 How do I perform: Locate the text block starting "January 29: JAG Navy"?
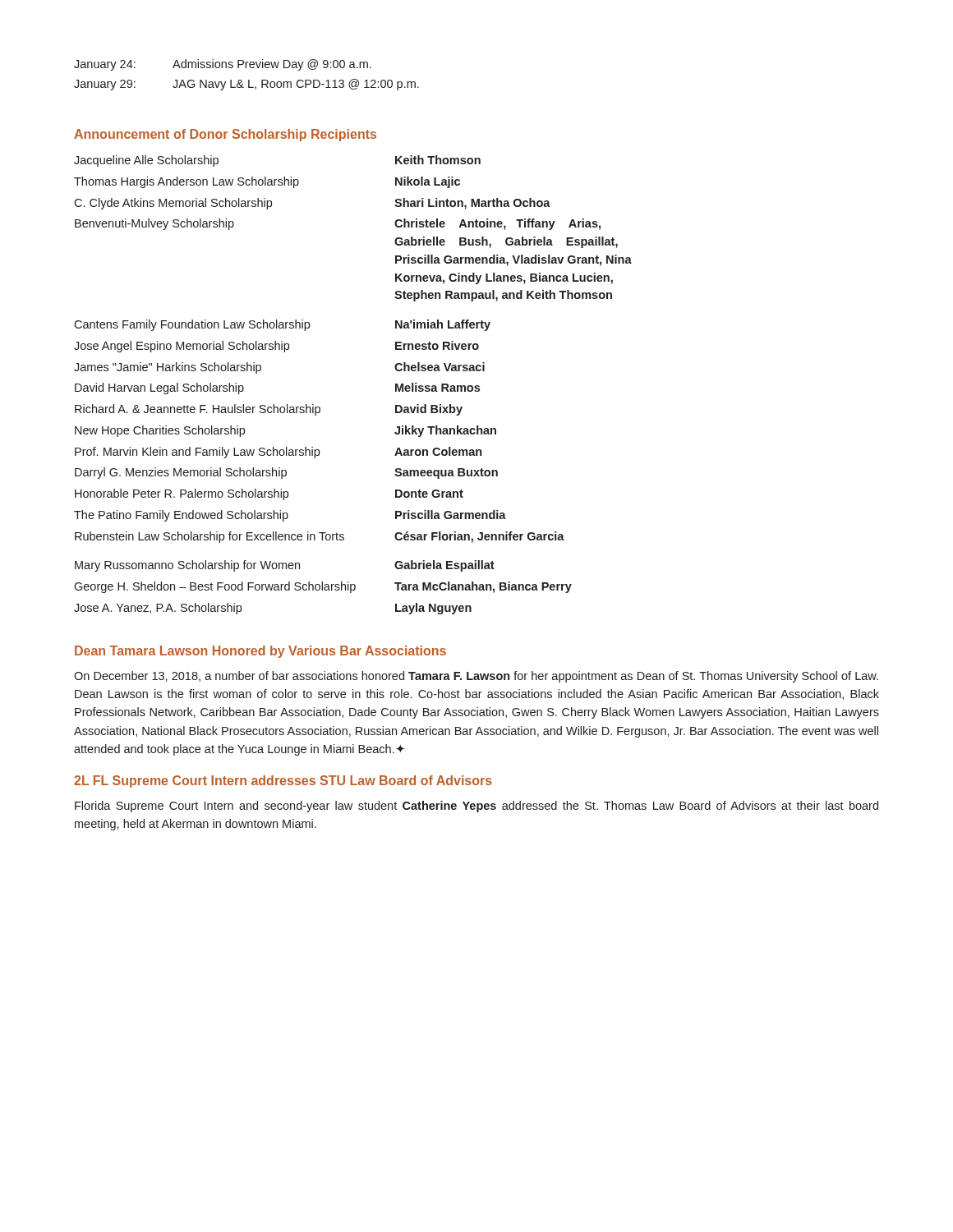coord(246,85)
